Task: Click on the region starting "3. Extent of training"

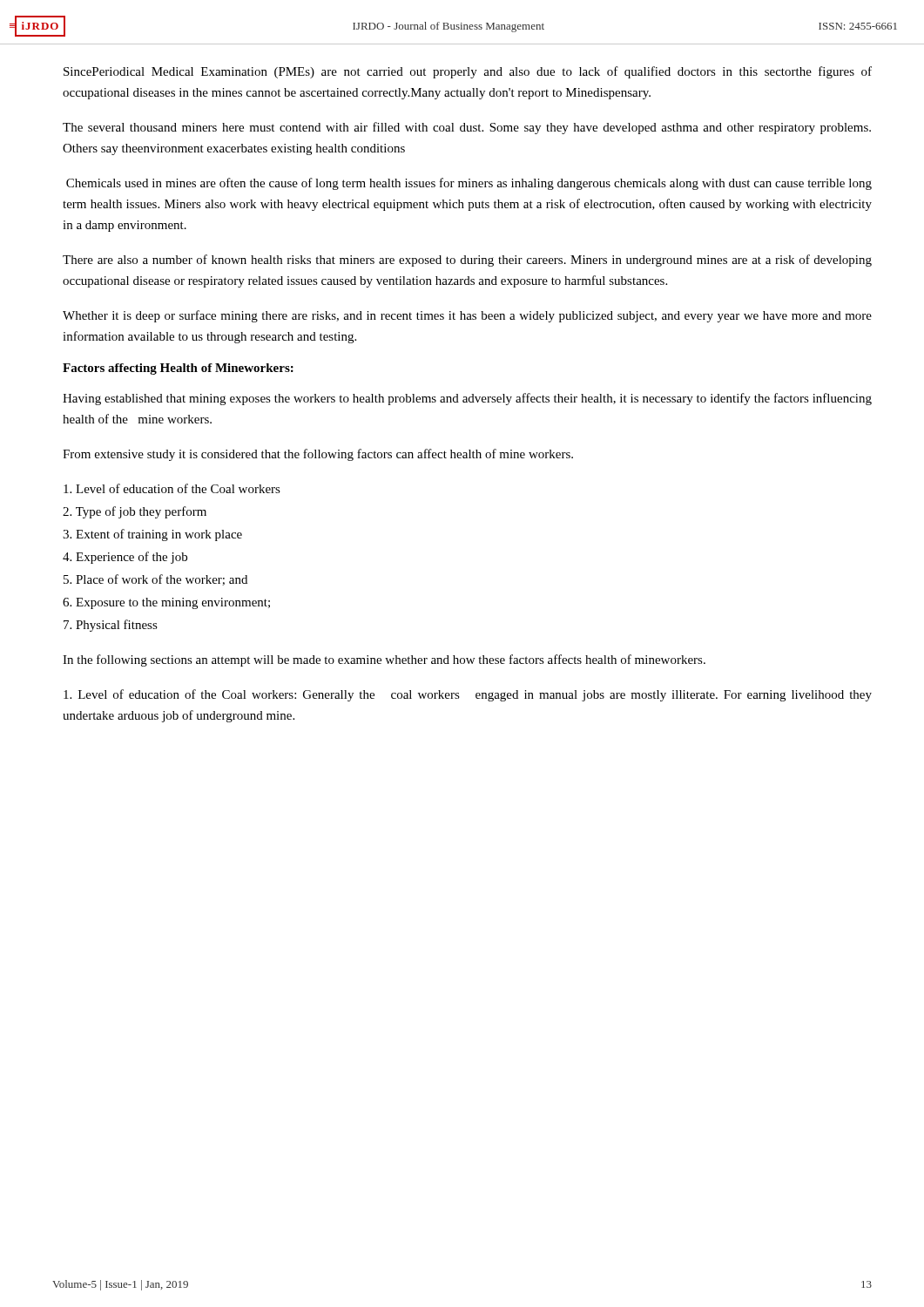Action: click(x=153, y=534)
